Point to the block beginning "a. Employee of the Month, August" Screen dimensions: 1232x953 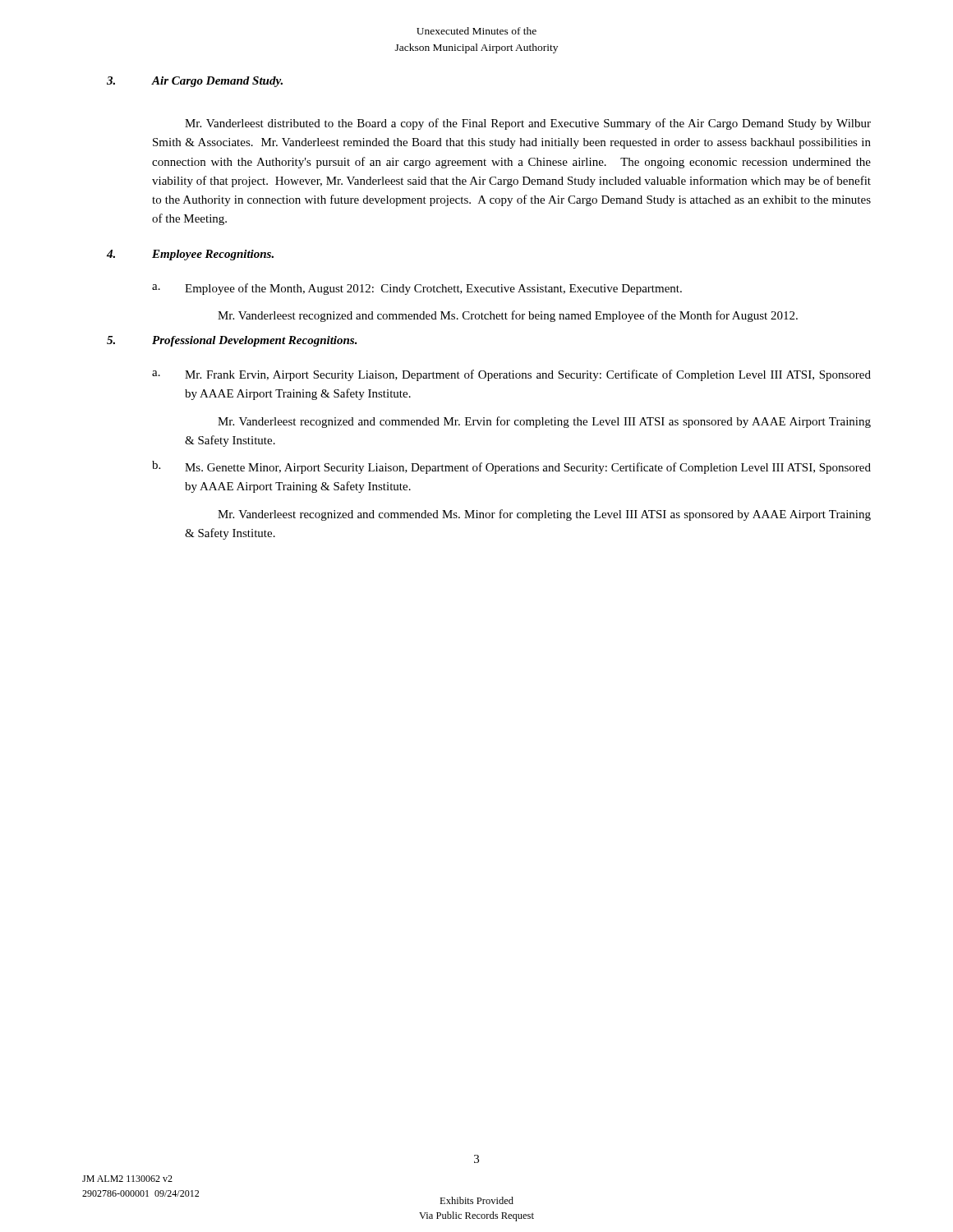[511, 288]
